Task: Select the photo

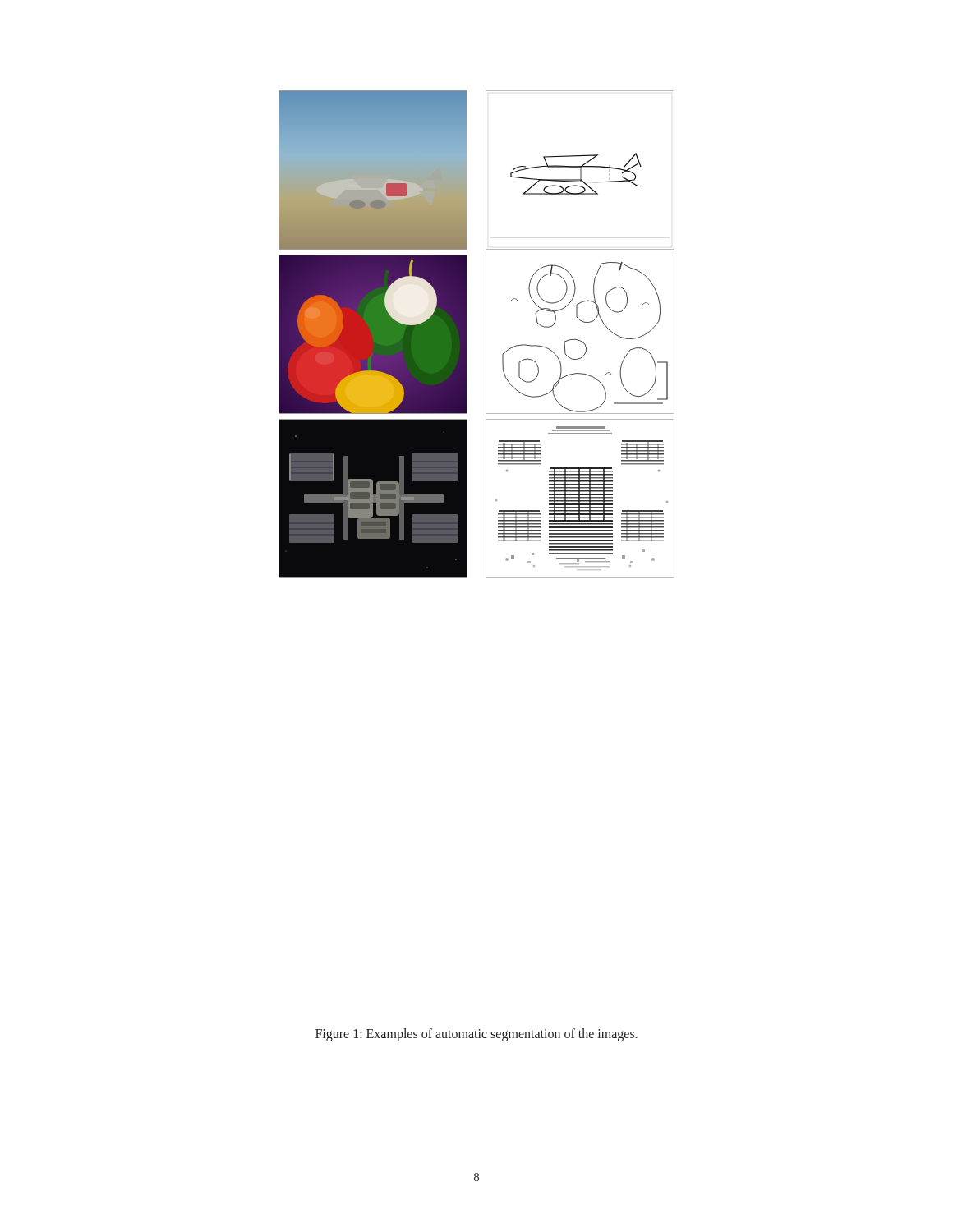Action: (x=476, y=334)
